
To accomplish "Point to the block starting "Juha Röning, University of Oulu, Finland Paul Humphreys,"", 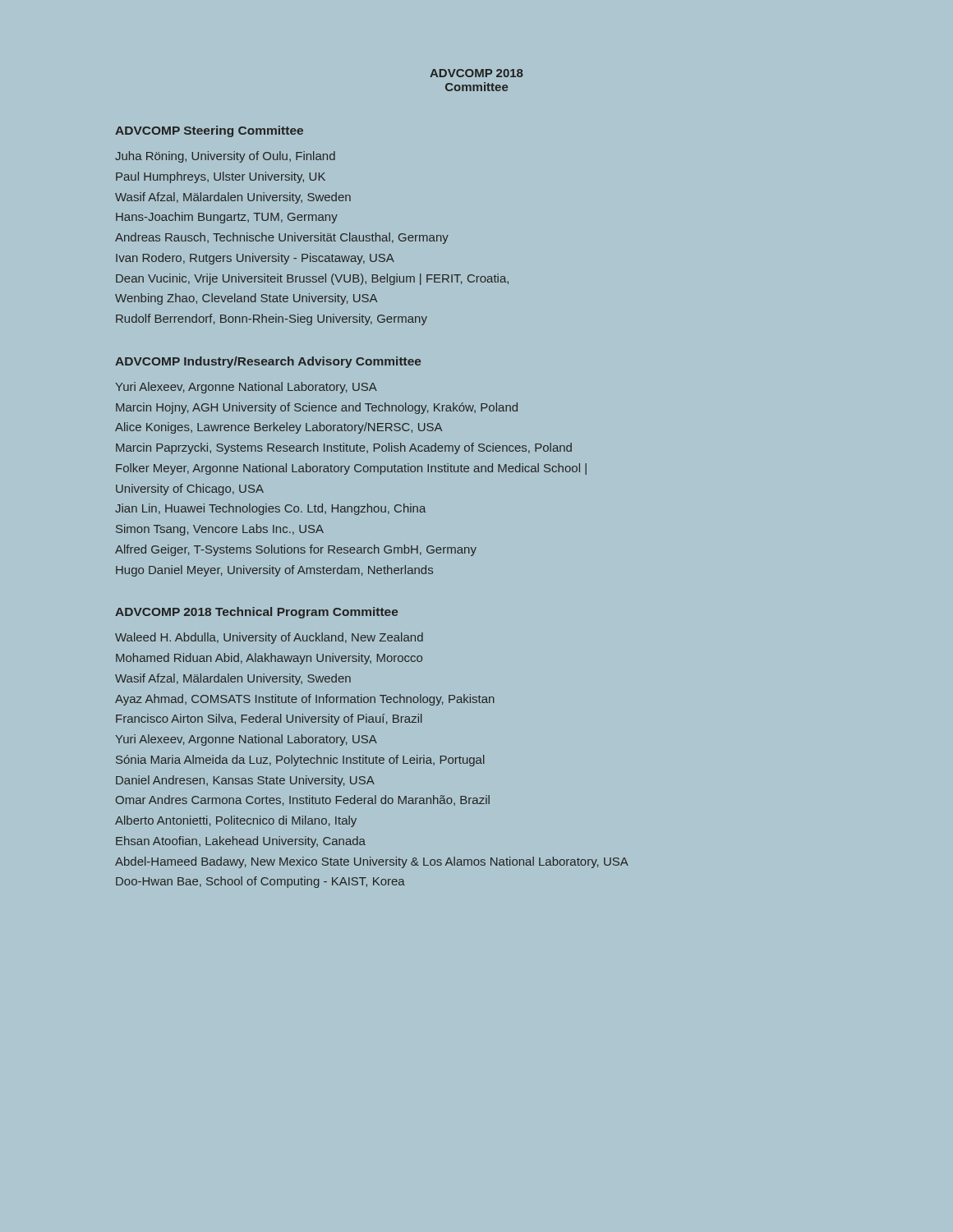I will [225, 157].
